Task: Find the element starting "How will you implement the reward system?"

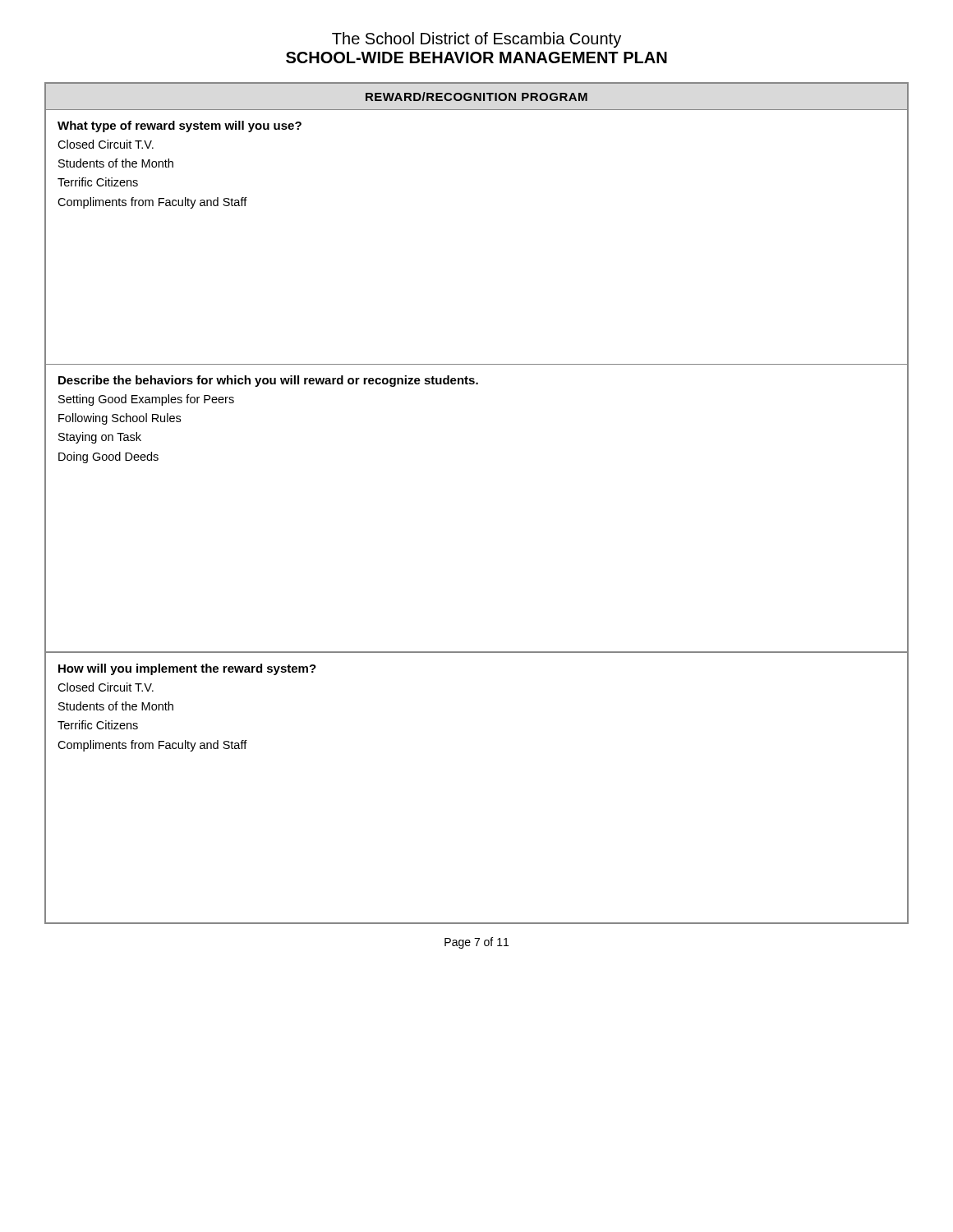Action: coord(187,669)
